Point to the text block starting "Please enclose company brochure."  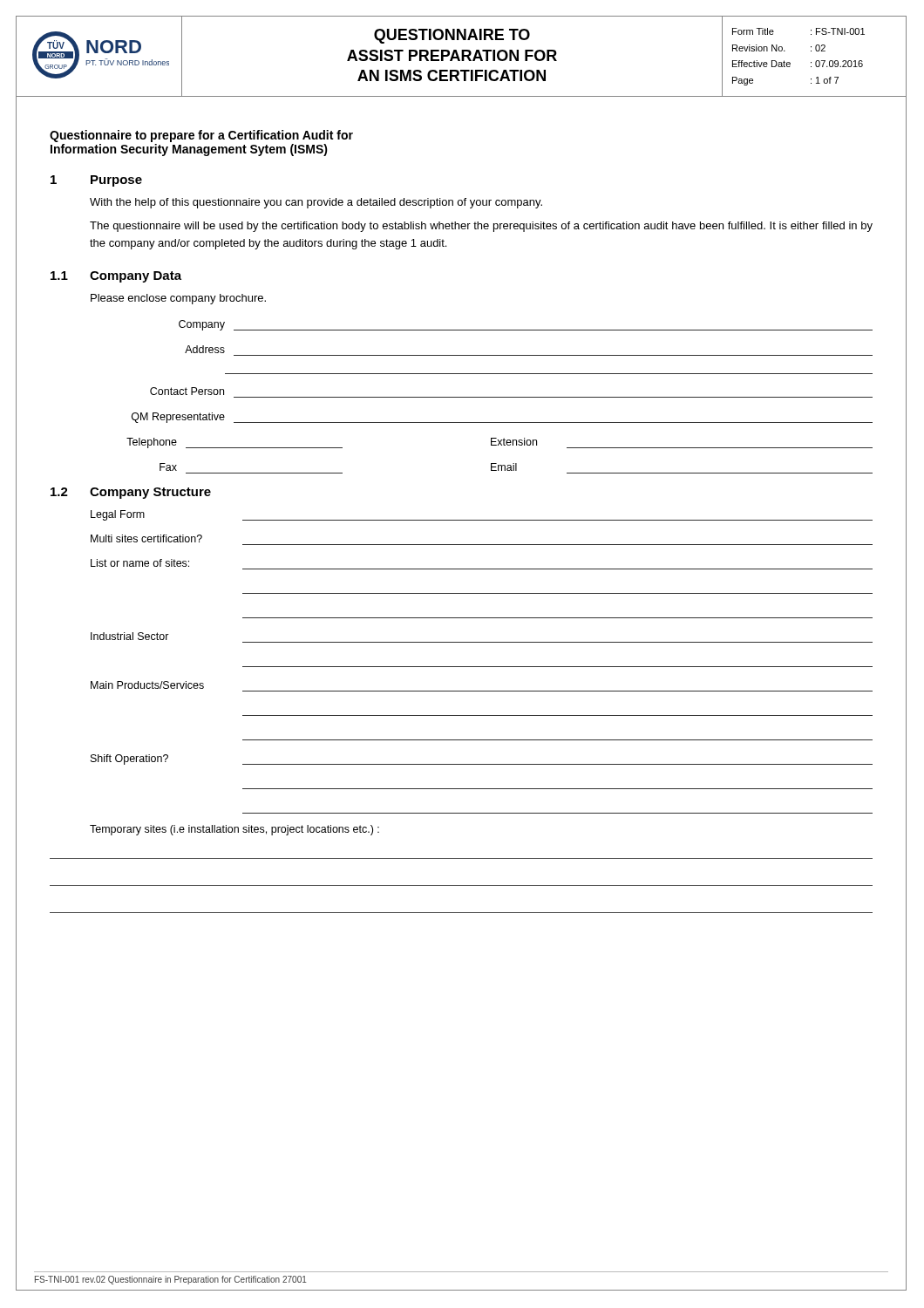[x=178, y=298]
